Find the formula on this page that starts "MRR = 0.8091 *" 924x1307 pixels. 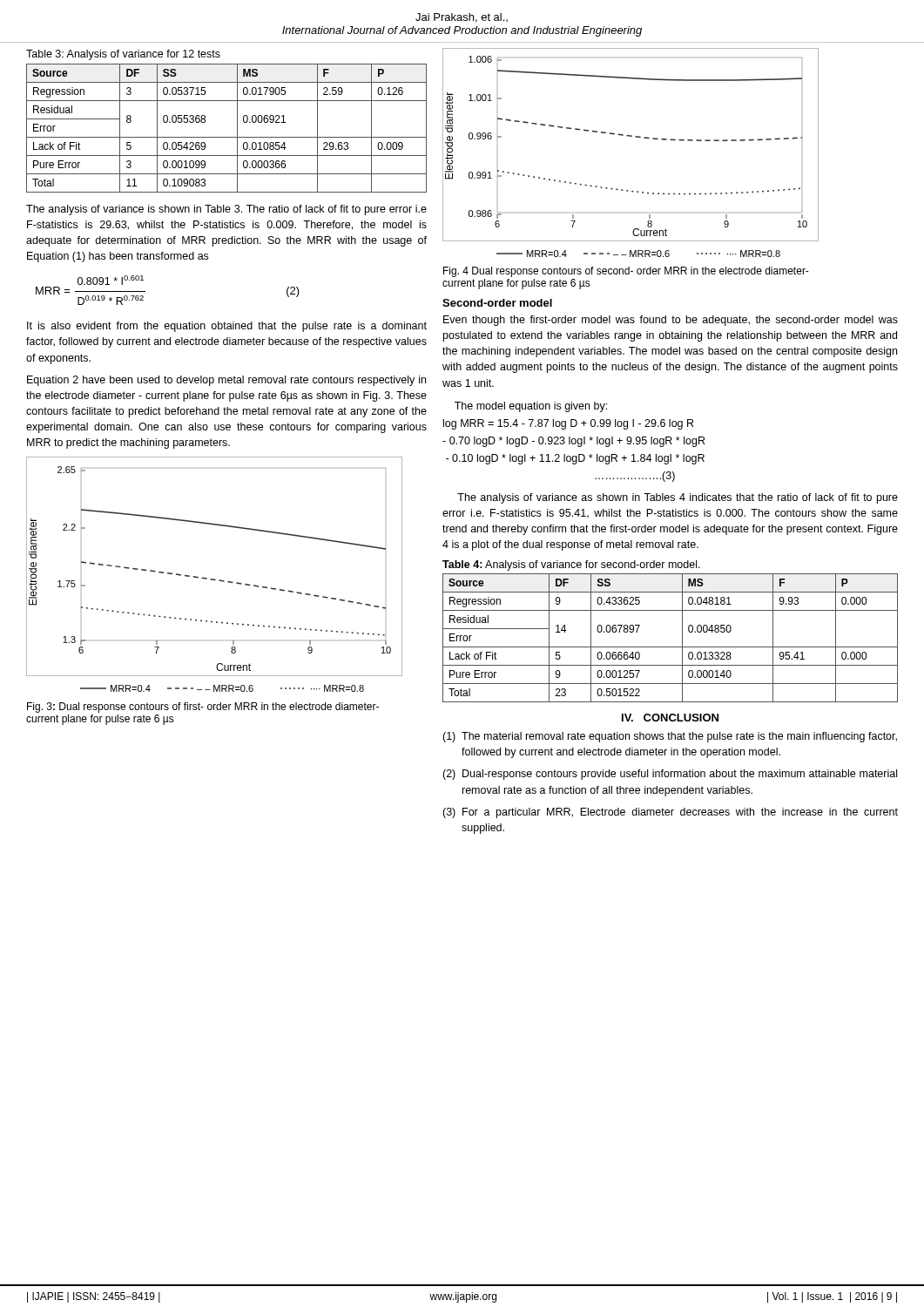(x=111, y=280)
